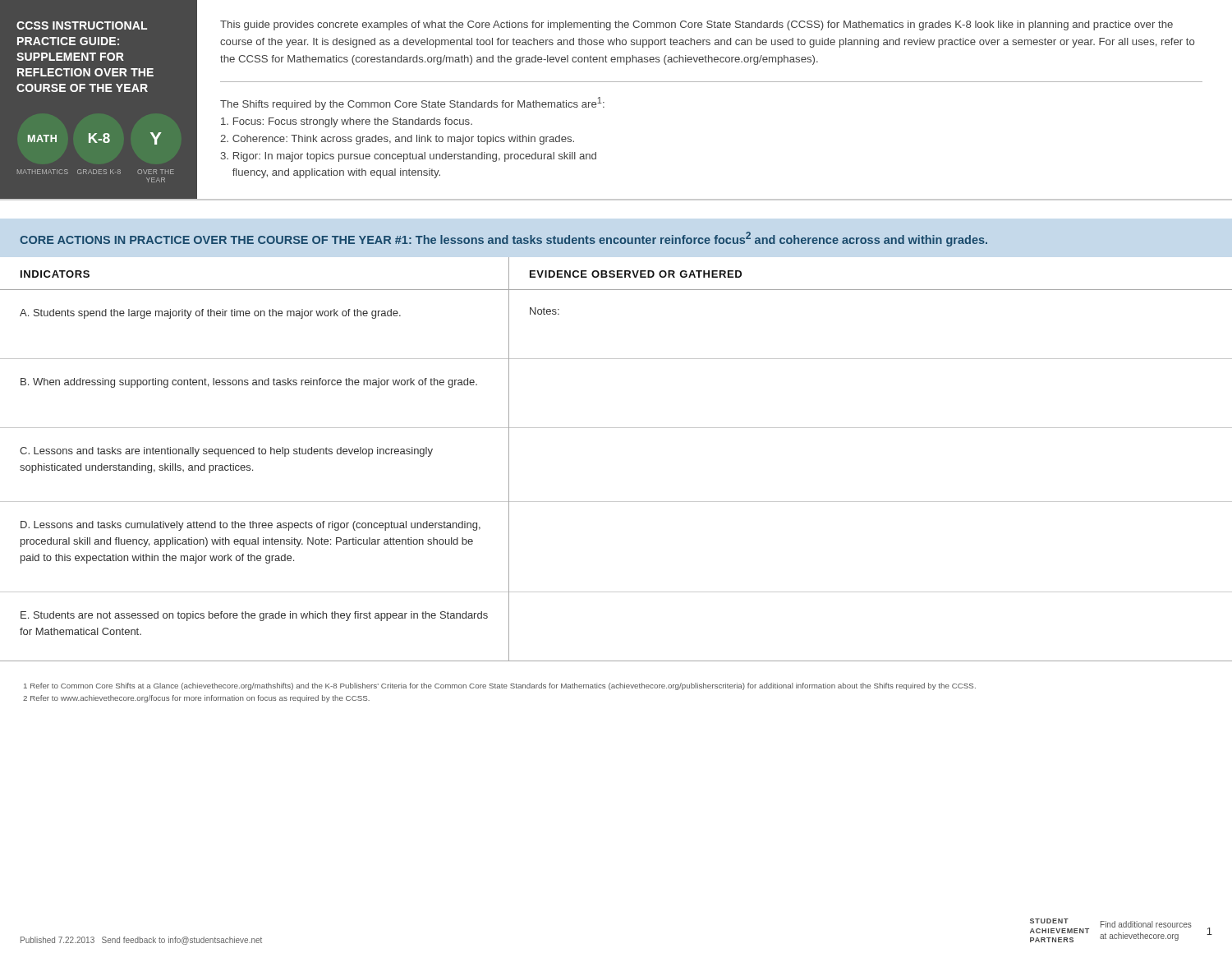
Task: Find the title on this page that starts "CCSS INSTRUCTIONAL PRACTICE"
Action: pyautogui.click(x=99, y=101)
